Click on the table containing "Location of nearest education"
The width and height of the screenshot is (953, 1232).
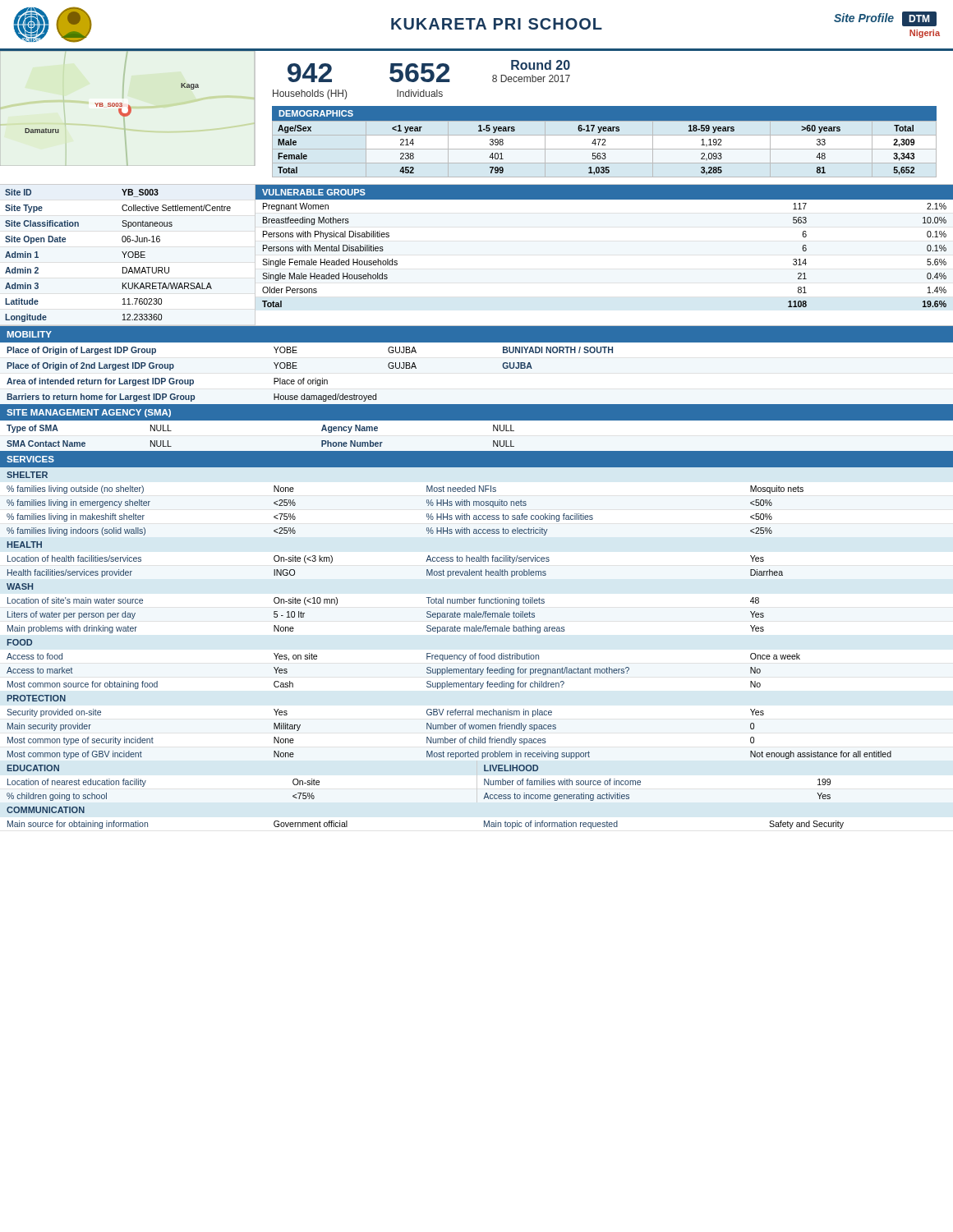(x=238, y=789)
